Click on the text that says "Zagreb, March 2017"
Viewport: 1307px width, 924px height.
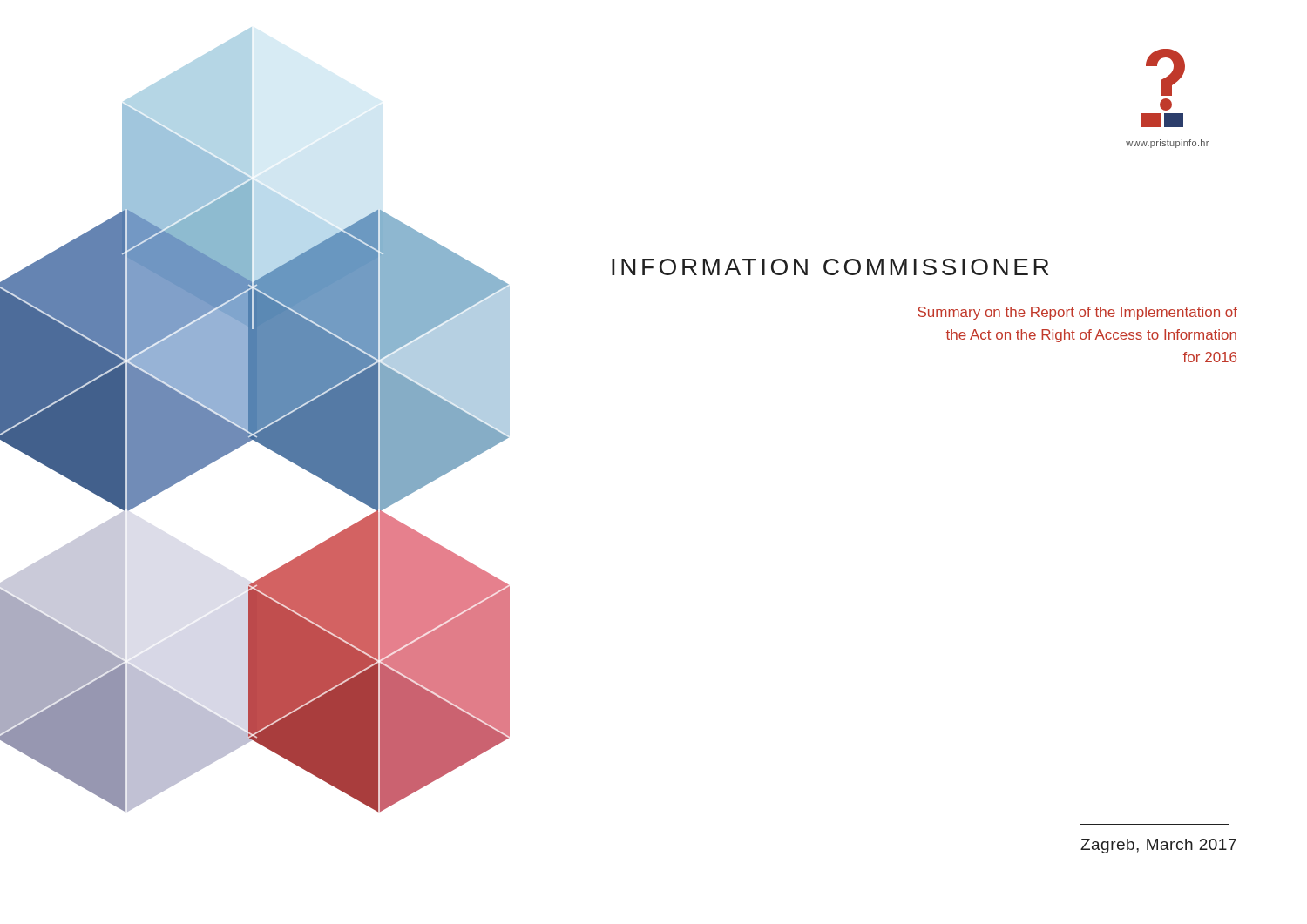coord(1159,839)
